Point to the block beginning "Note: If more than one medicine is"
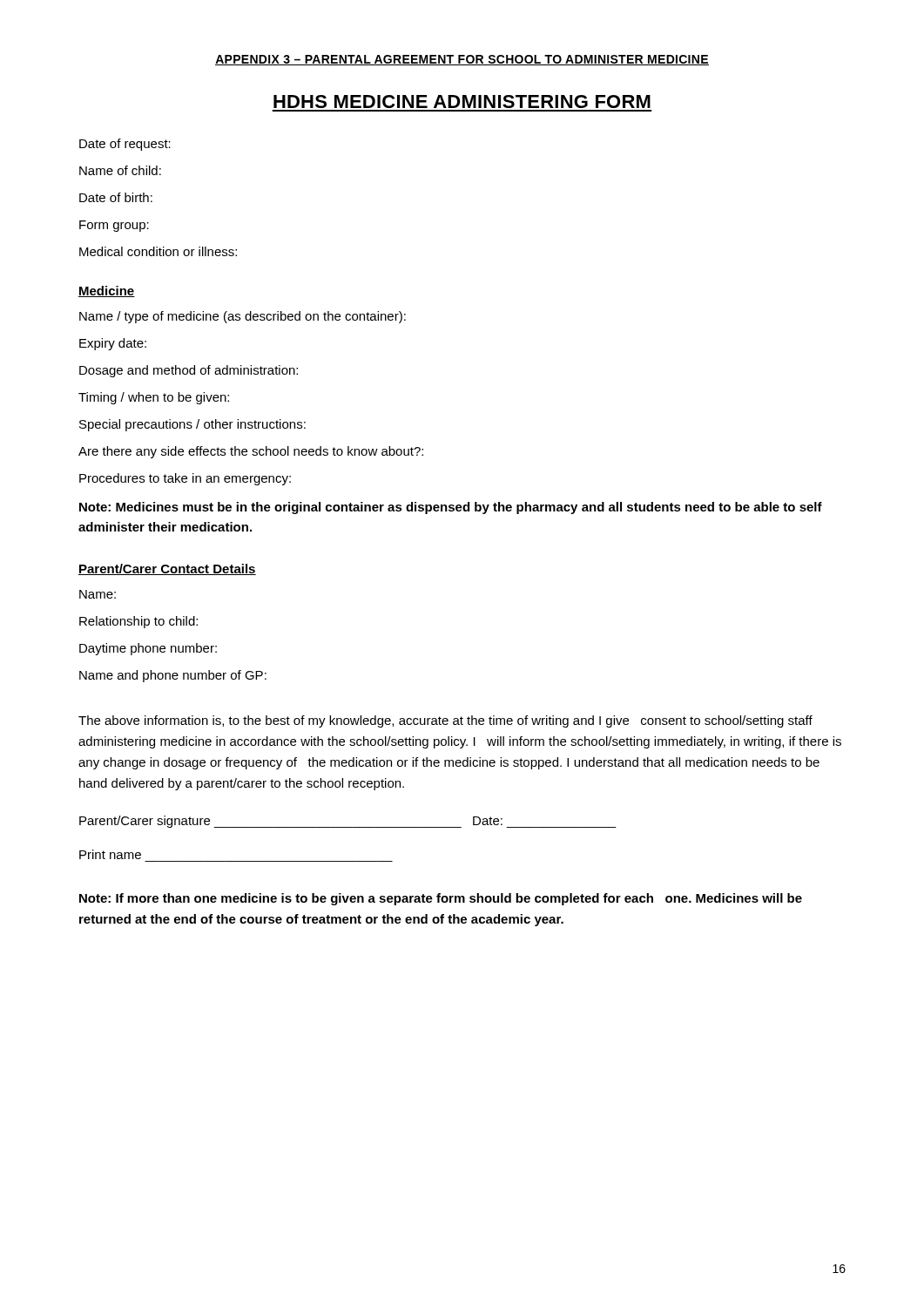This screenshot has width=924, height=1307. [440, 908]
